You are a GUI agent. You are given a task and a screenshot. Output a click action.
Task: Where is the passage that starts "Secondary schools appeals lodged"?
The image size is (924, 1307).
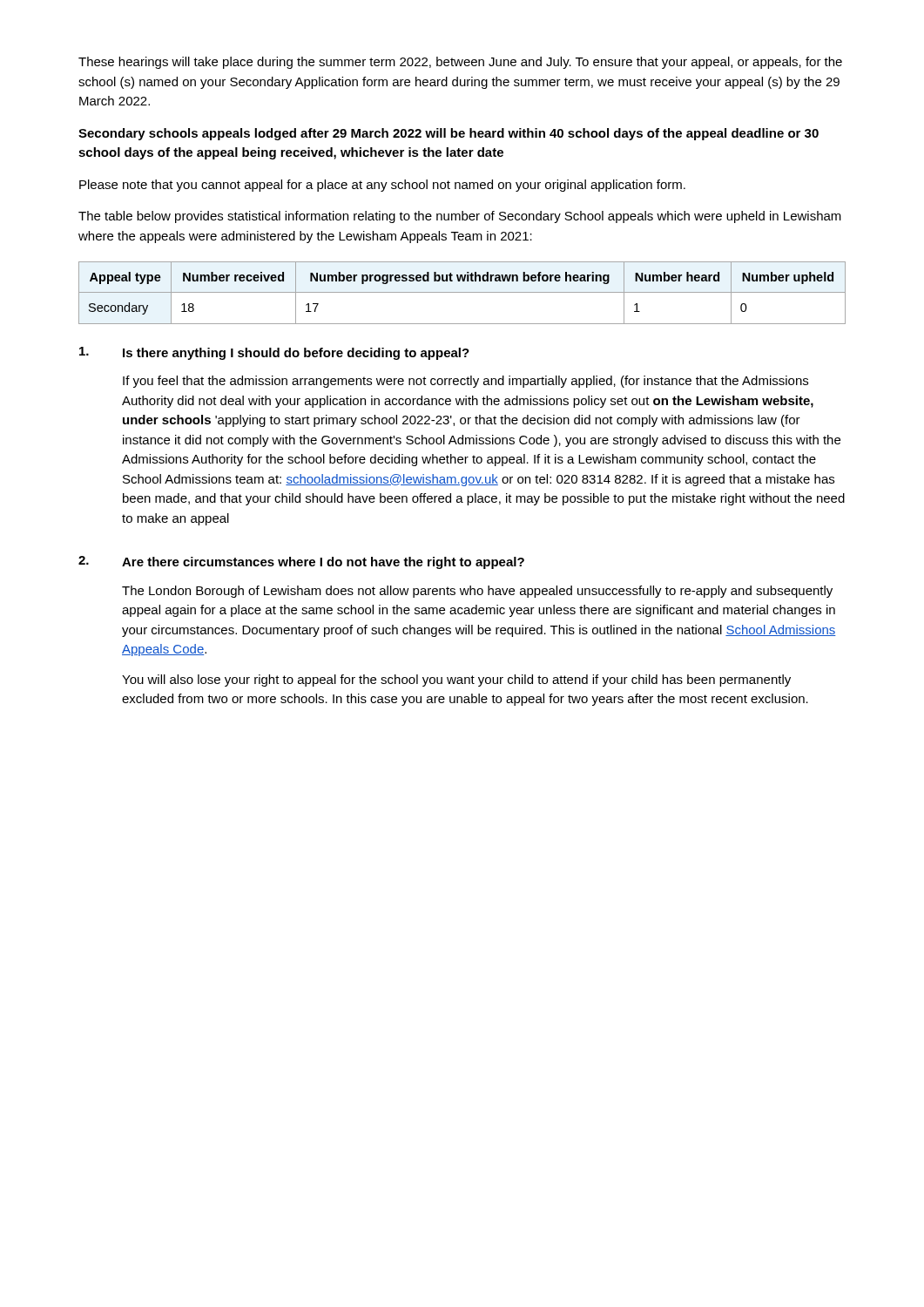[449, 142]
